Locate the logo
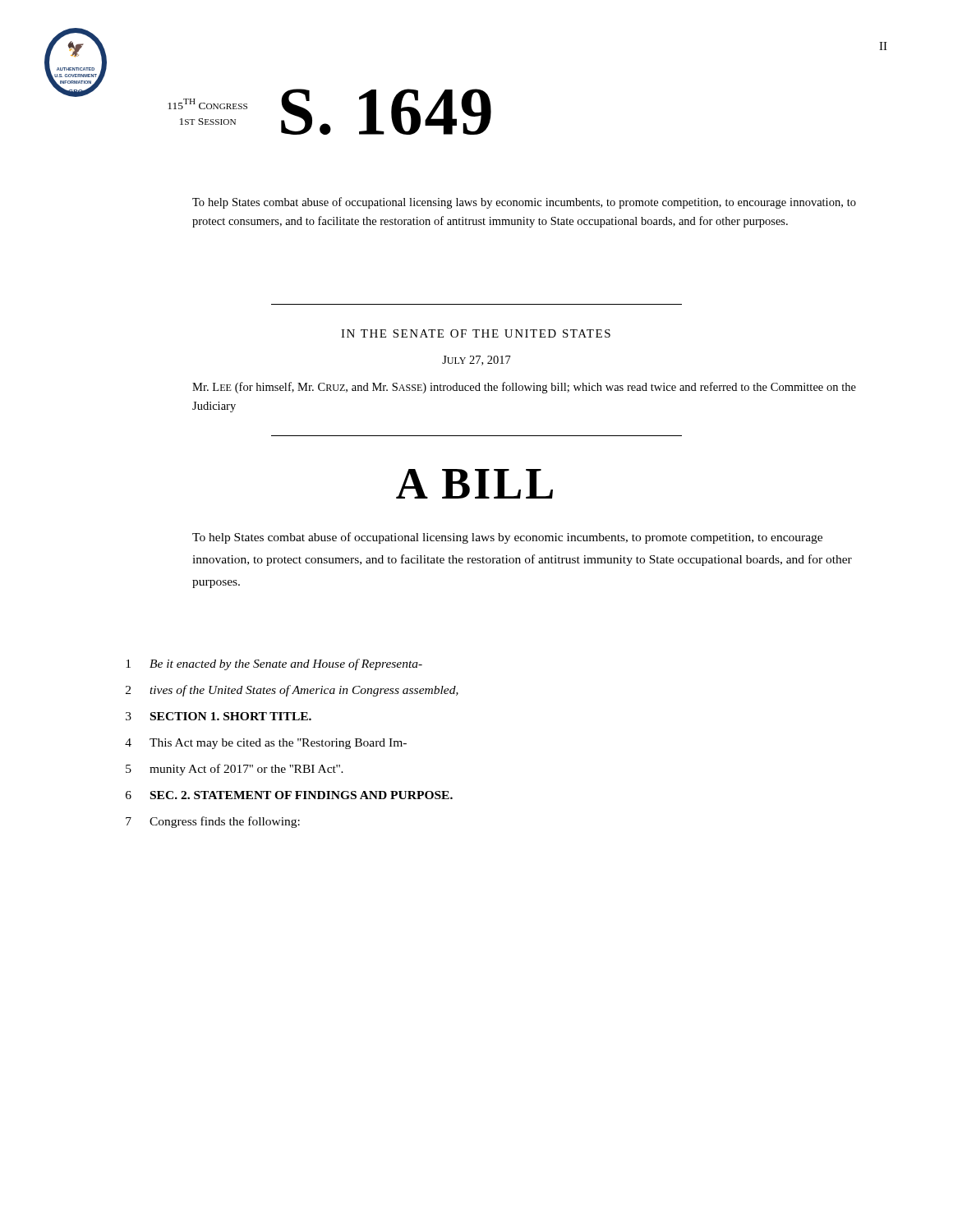The width and height of the screenshot is (953, 1232). coord(76,64)
